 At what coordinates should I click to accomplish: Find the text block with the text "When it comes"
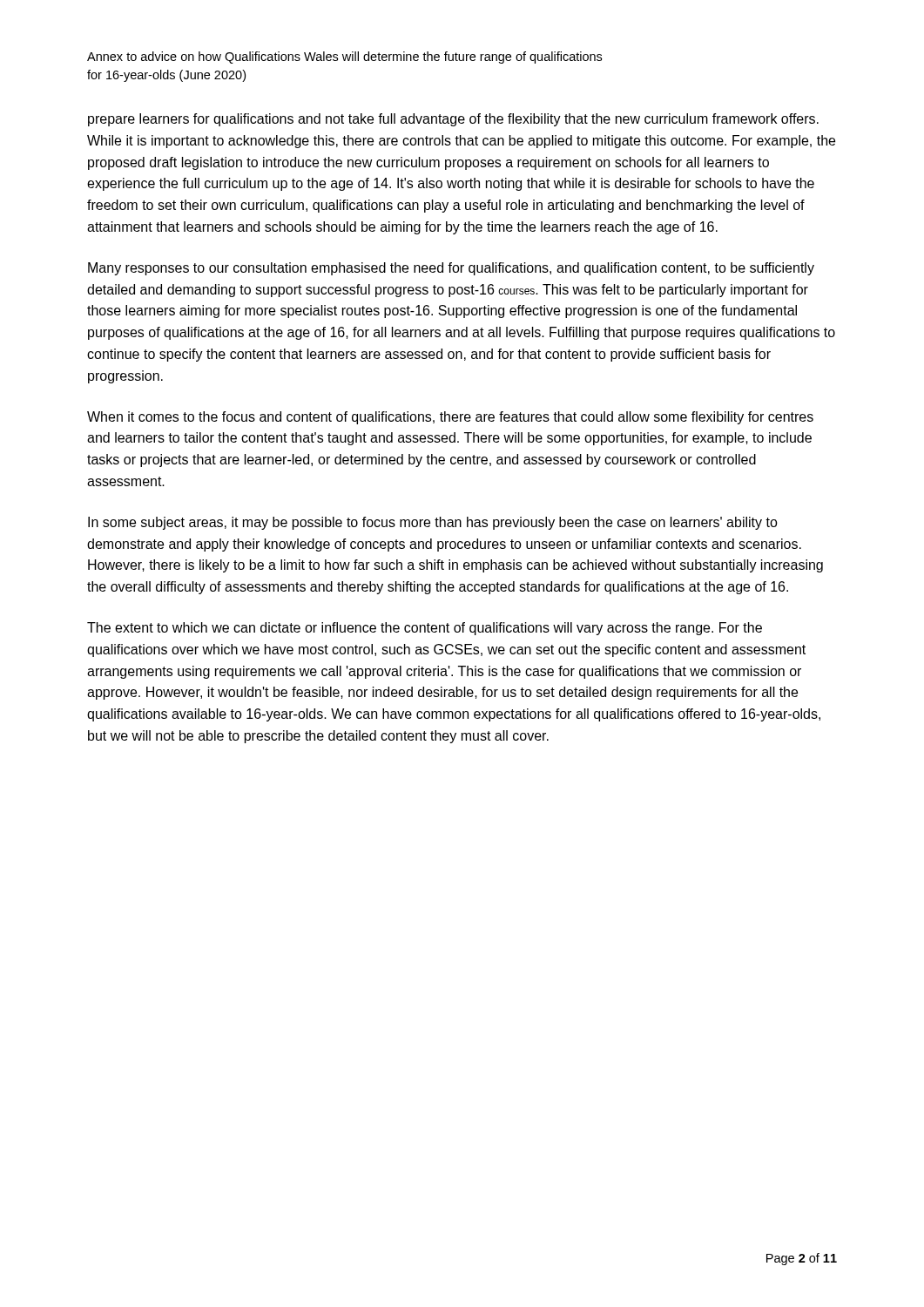pos(450,449)
